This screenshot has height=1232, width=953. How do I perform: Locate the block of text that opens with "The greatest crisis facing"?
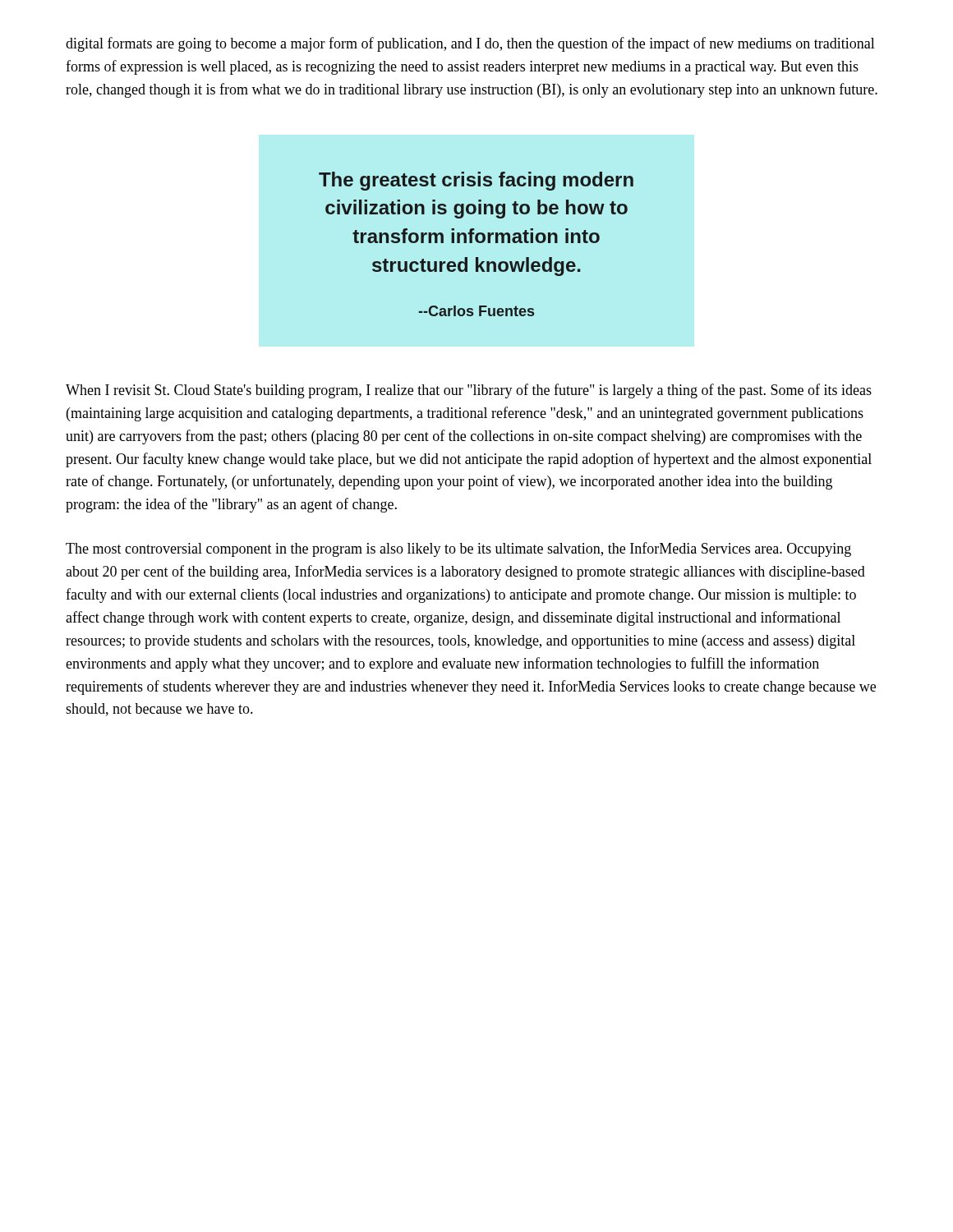coord(476,243)
